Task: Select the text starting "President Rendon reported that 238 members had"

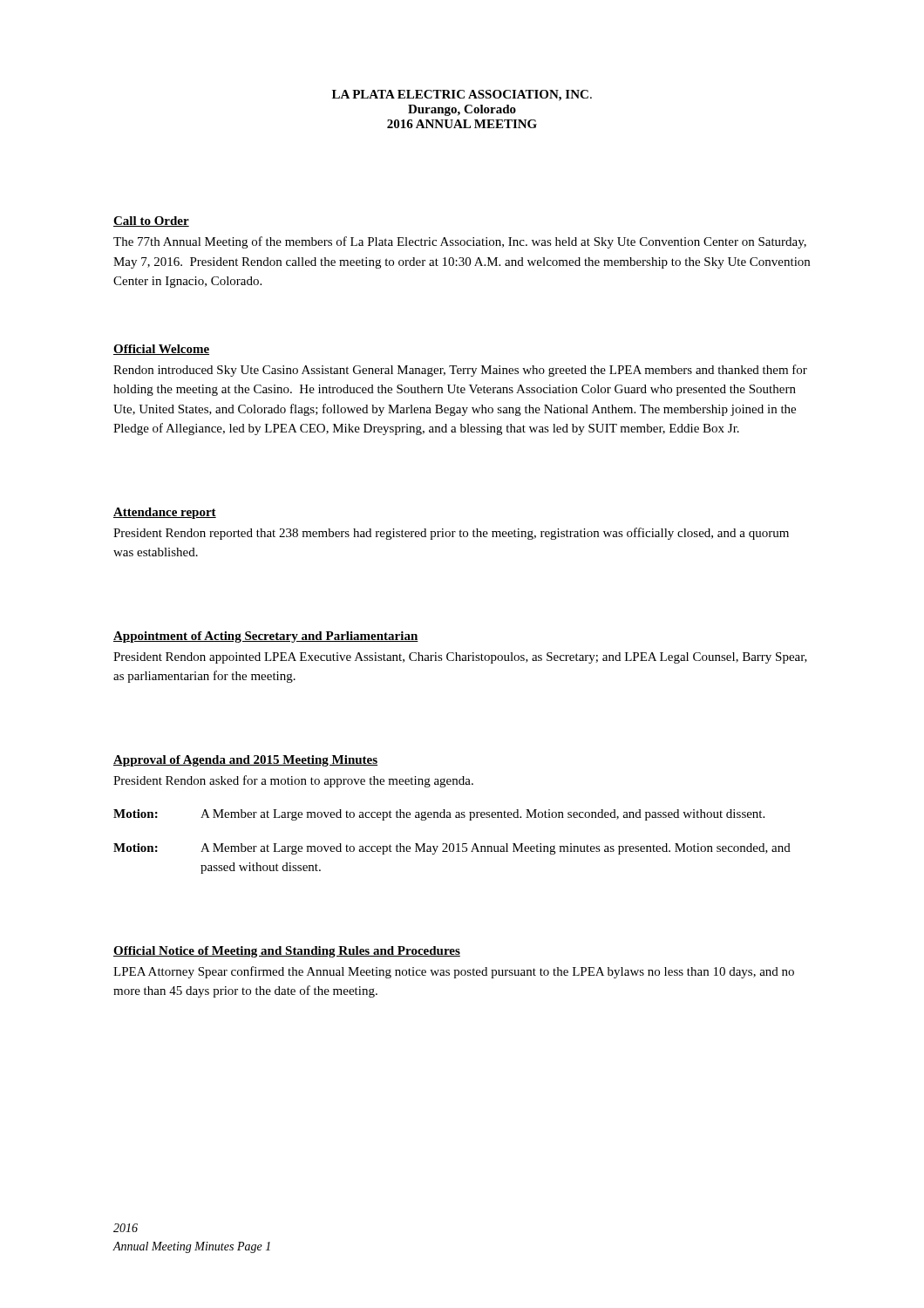Action: click(451, 542)
